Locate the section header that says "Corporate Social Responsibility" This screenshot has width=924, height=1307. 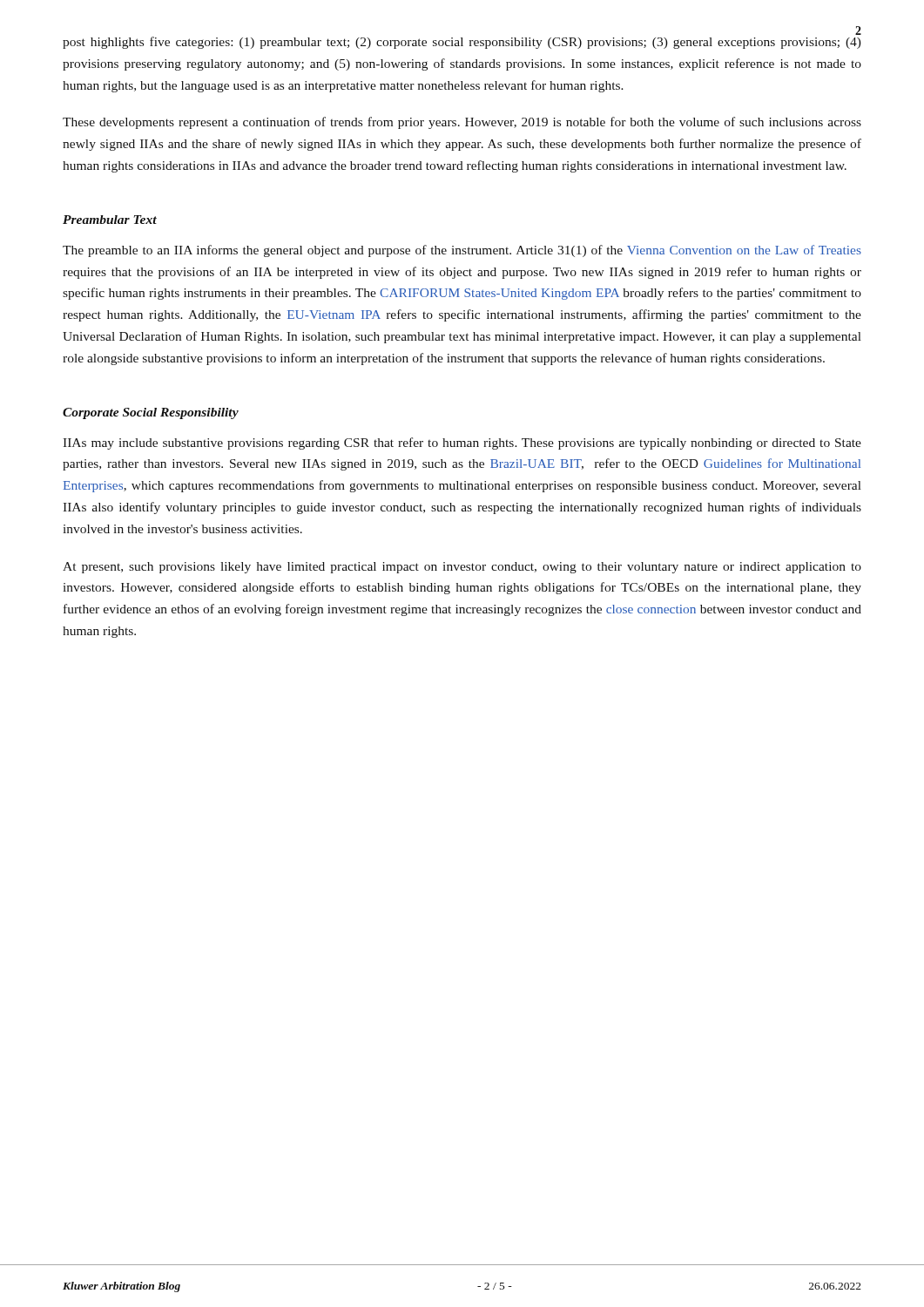[150, 411]
